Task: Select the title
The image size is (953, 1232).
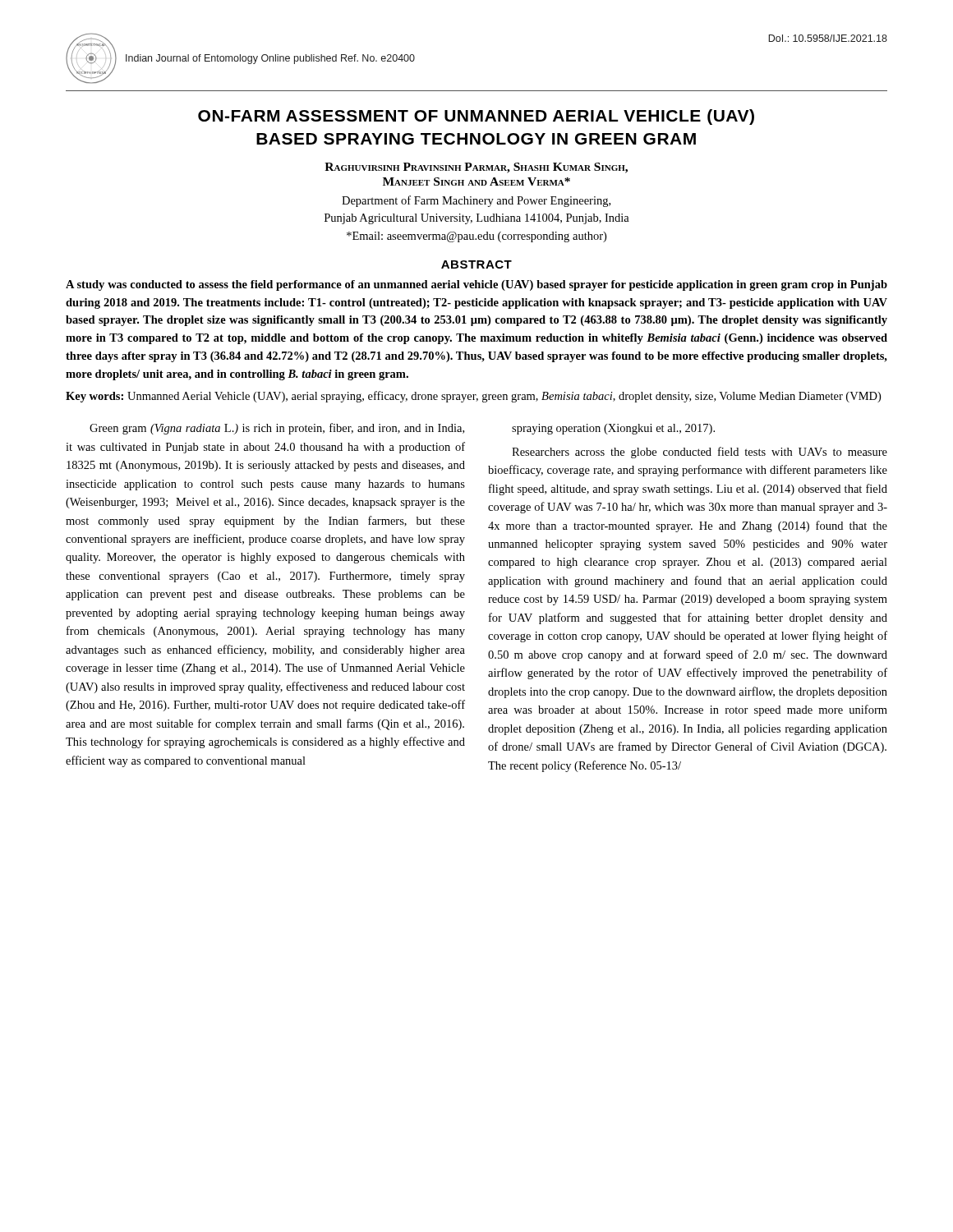Action: (476, 127)
